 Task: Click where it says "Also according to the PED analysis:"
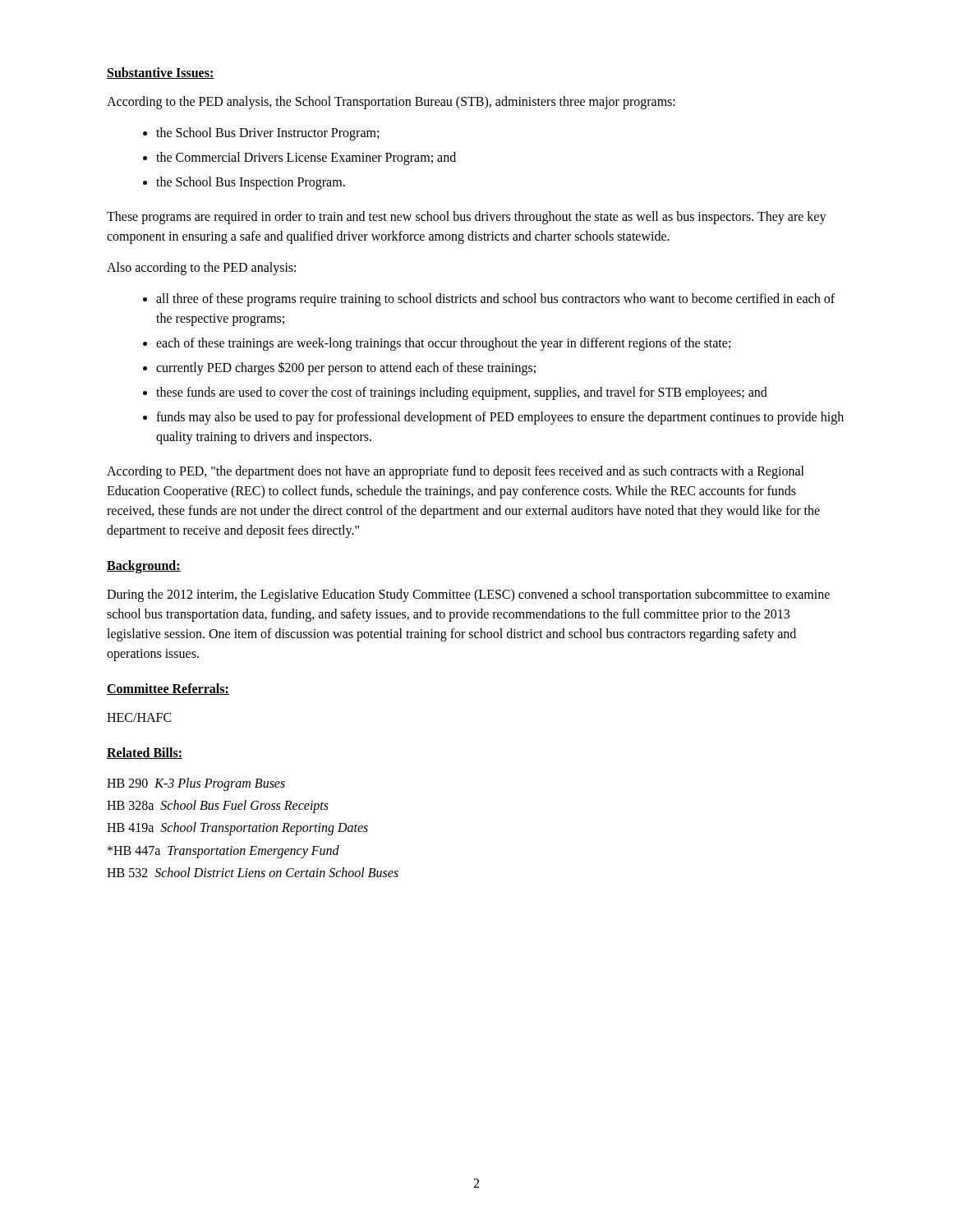click(202, 267)
